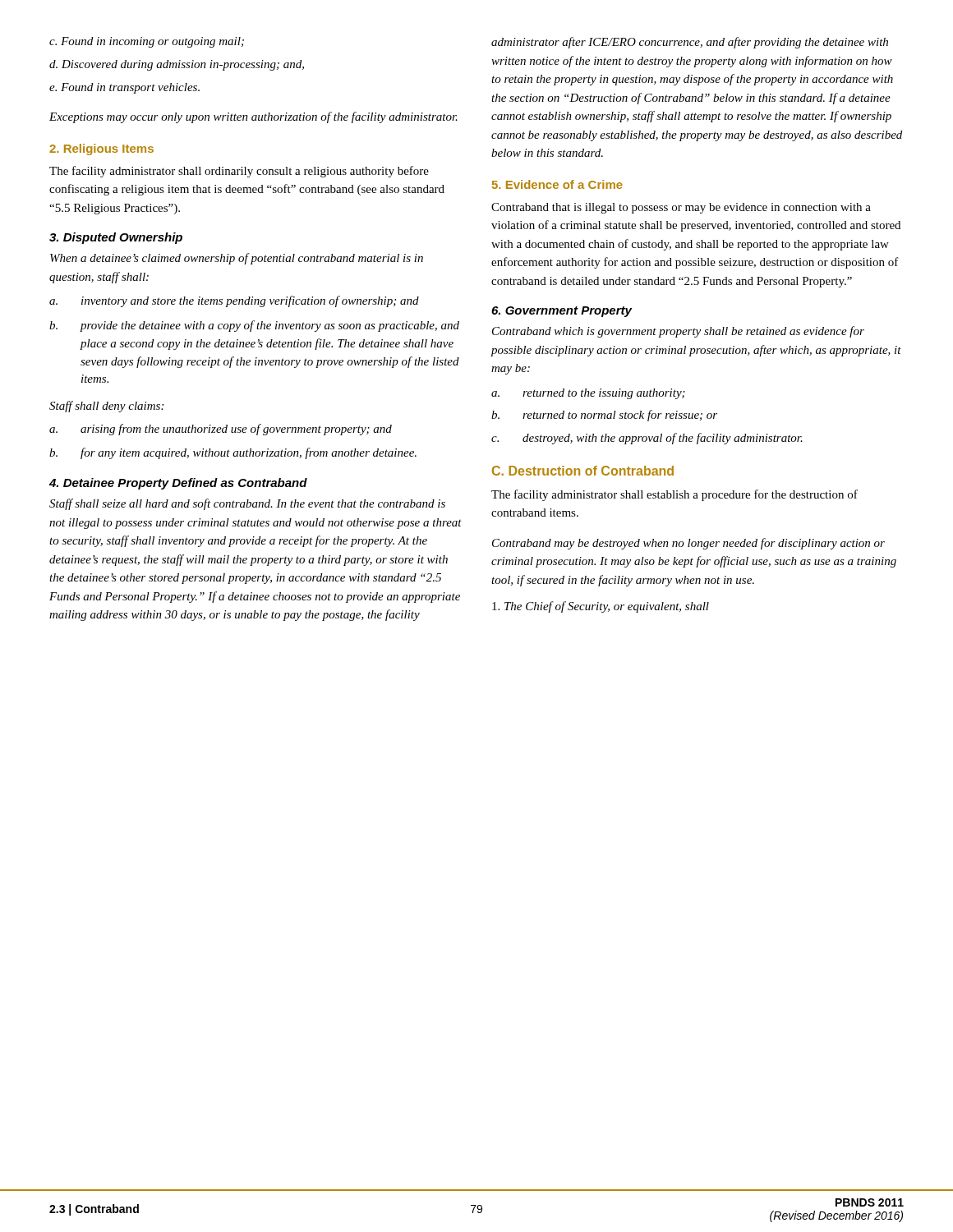The height and width of the screenshot is (1232, 953).
Task: Find the element starting "5. Evidence of a Crime"
Action: click(557, 184)
